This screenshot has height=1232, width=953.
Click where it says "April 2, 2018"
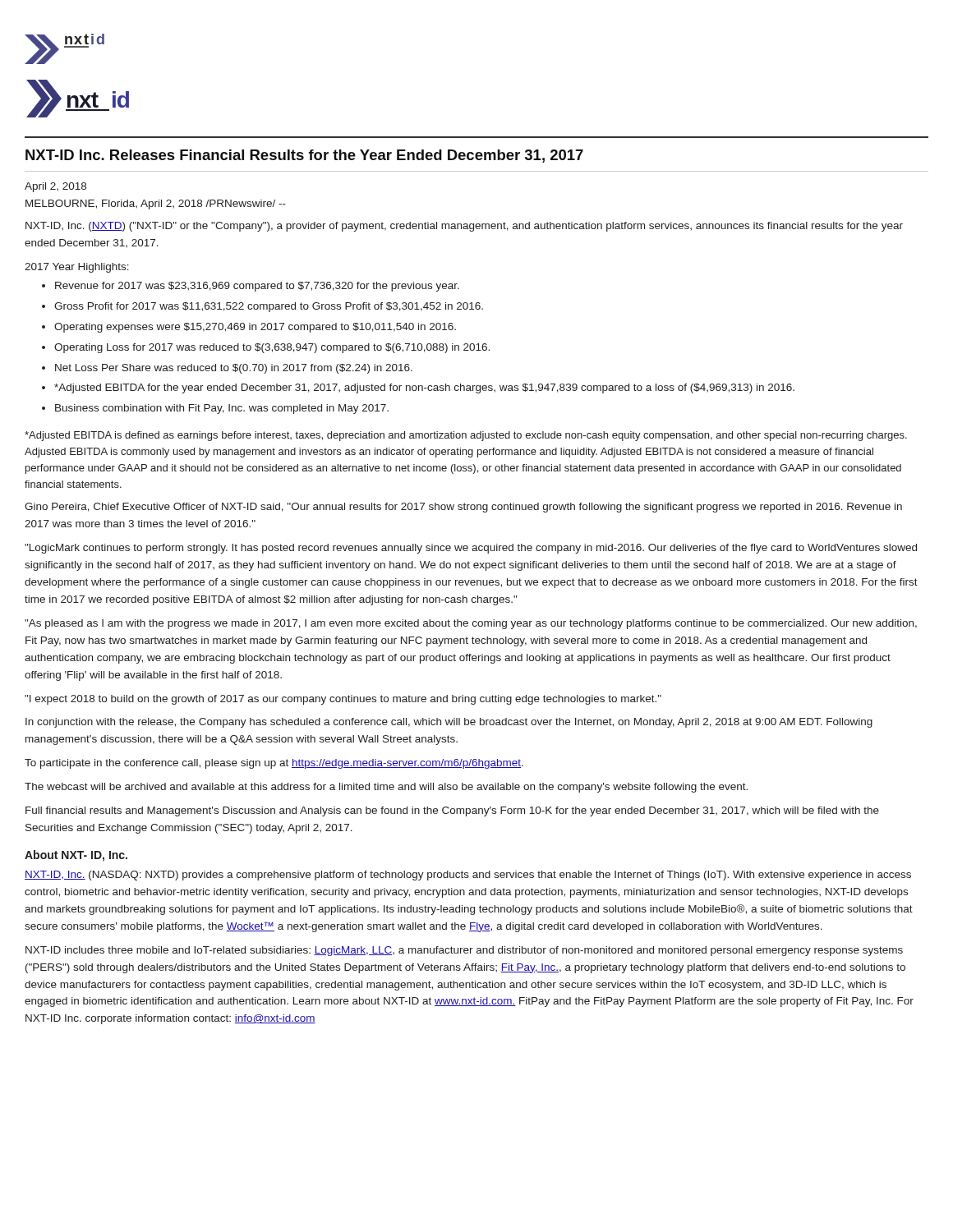[x=56, y=186]
